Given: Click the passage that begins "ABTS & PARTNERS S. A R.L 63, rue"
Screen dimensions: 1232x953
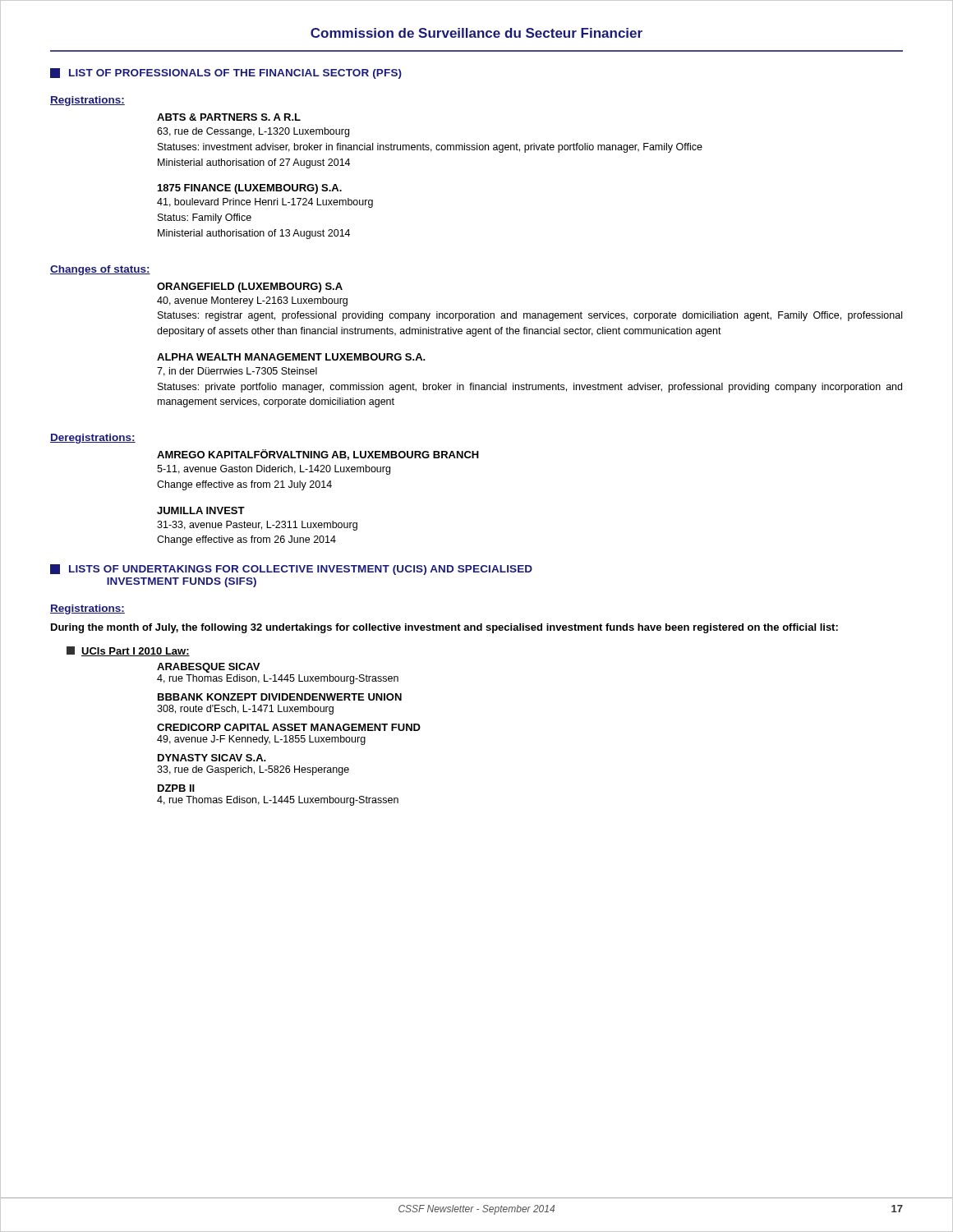Looking at the screenshot, I should pyautogui.click(x=530, y=141).
